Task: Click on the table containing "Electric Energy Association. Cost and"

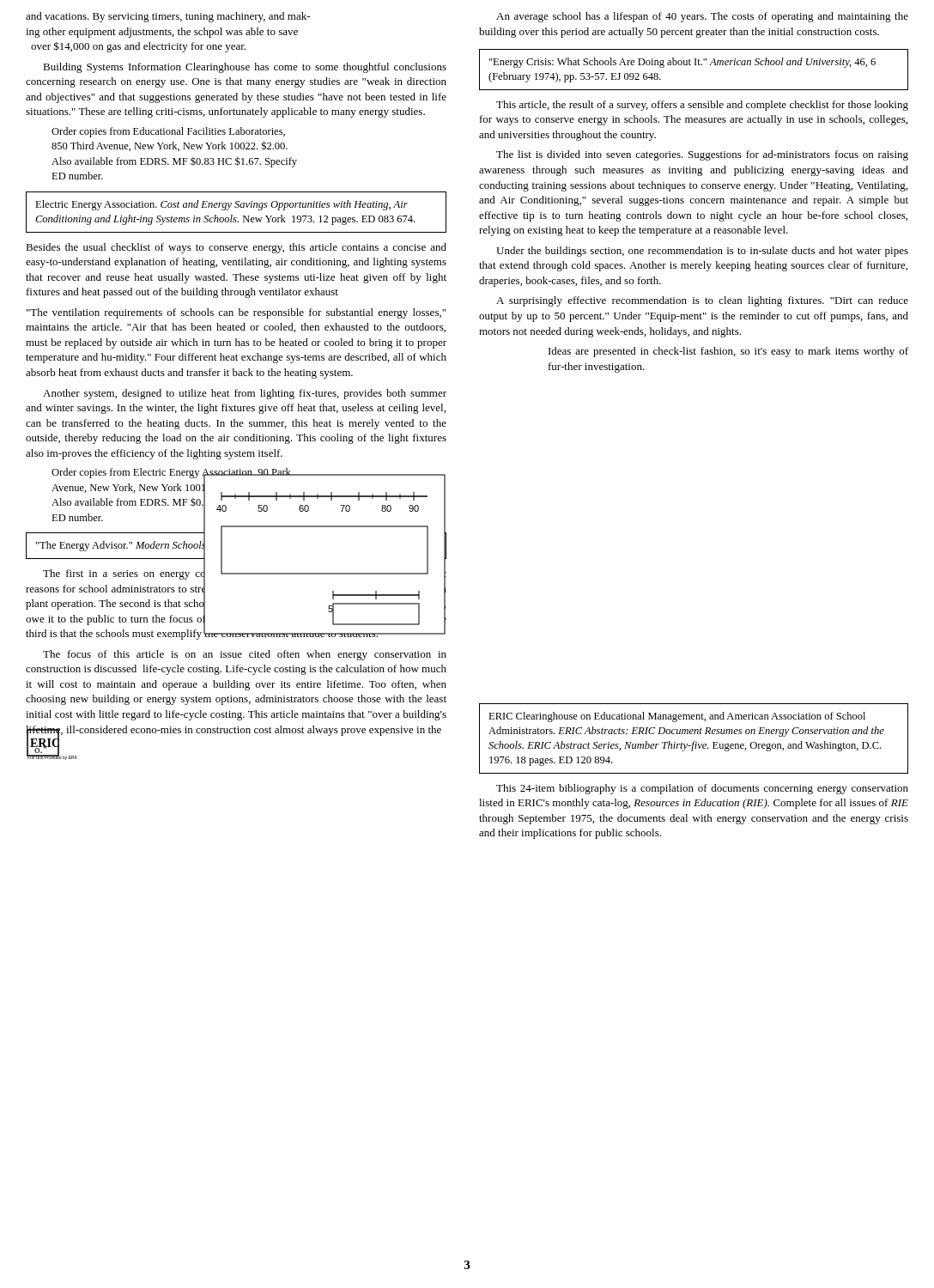Action: click(236, 212)
